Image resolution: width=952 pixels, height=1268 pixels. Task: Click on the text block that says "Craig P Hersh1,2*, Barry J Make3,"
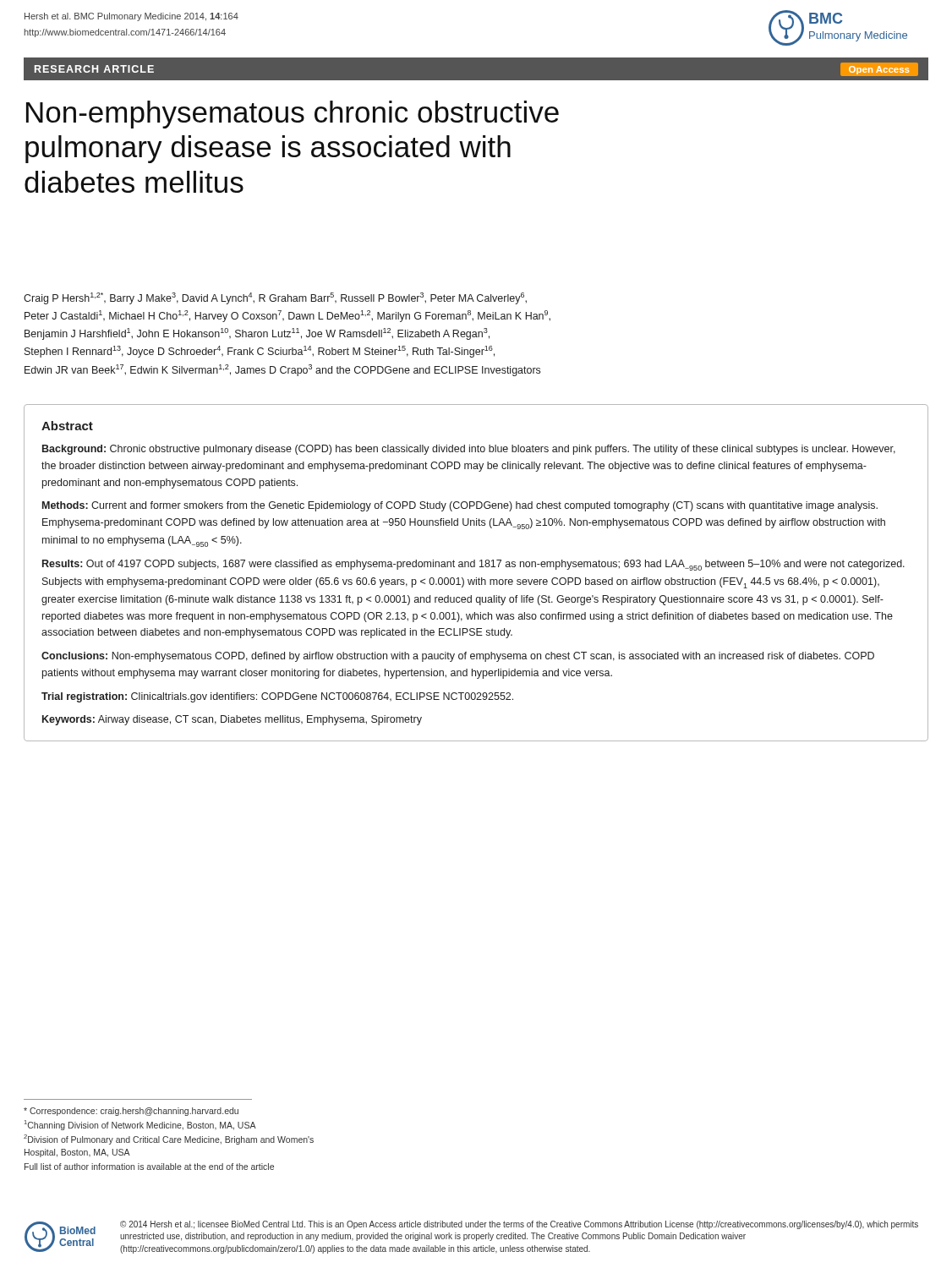[x=288, y=333]
